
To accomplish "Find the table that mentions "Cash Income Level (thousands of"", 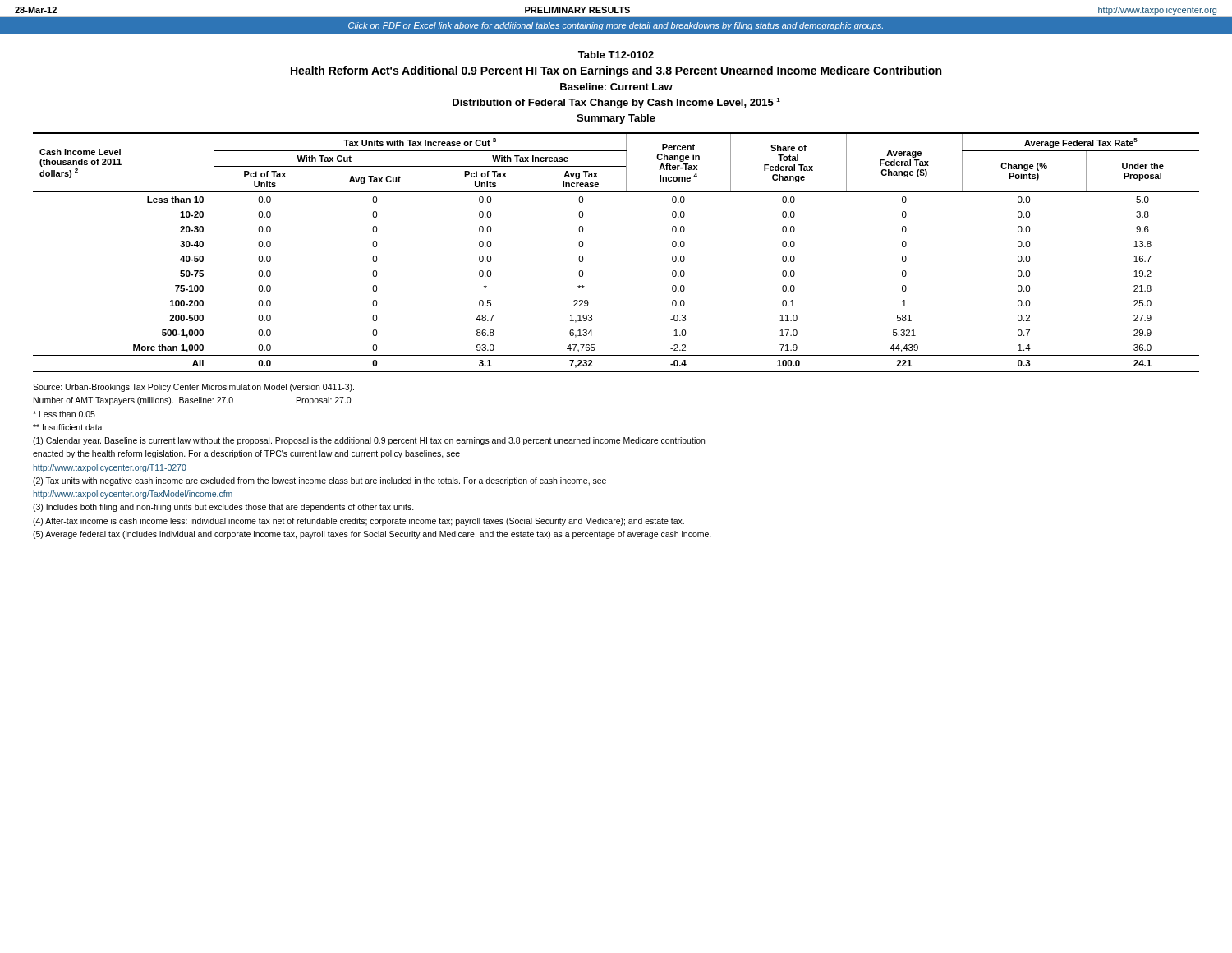I will 616,252.
